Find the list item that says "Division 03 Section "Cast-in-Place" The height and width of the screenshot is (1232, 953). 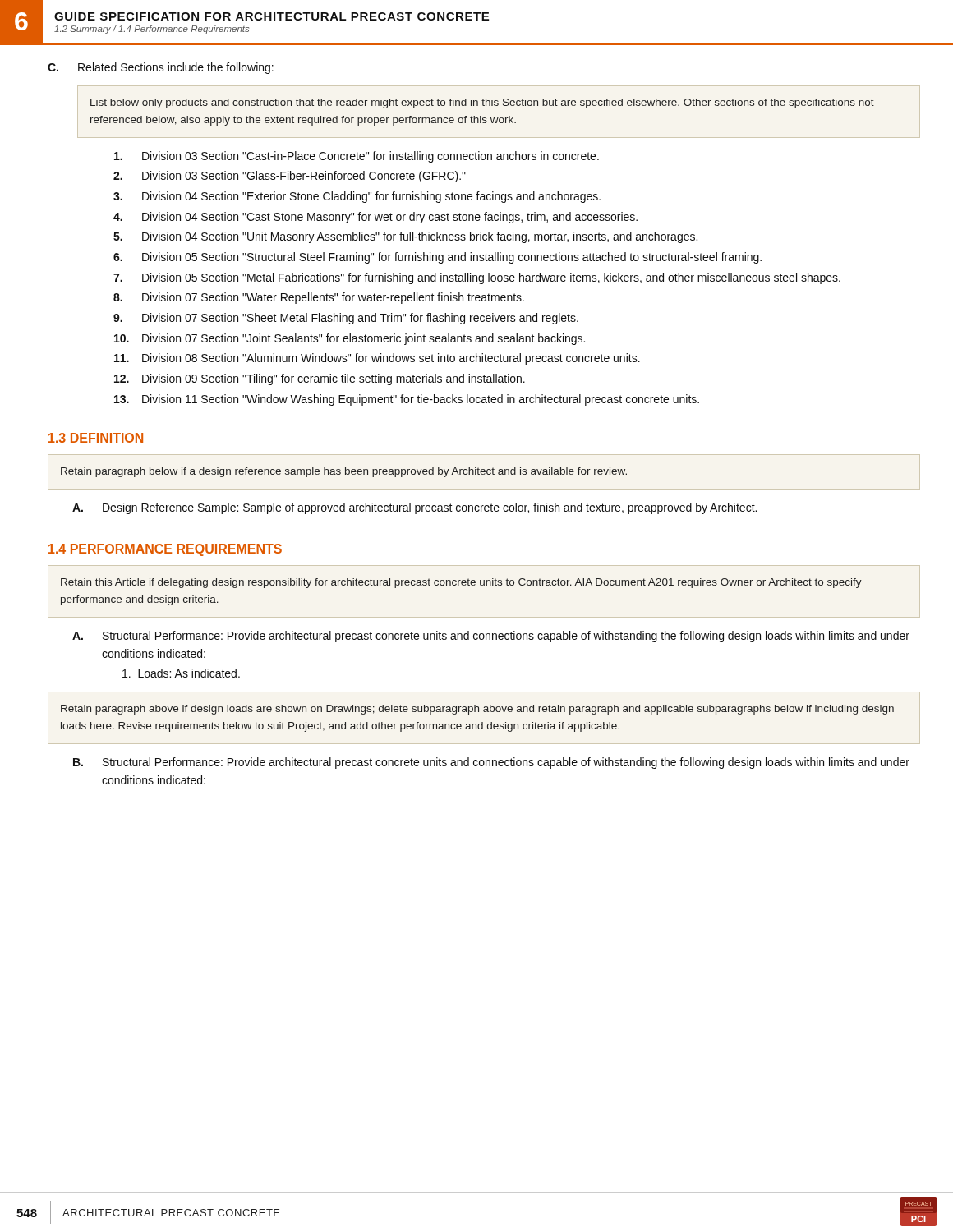coord(517,156)
